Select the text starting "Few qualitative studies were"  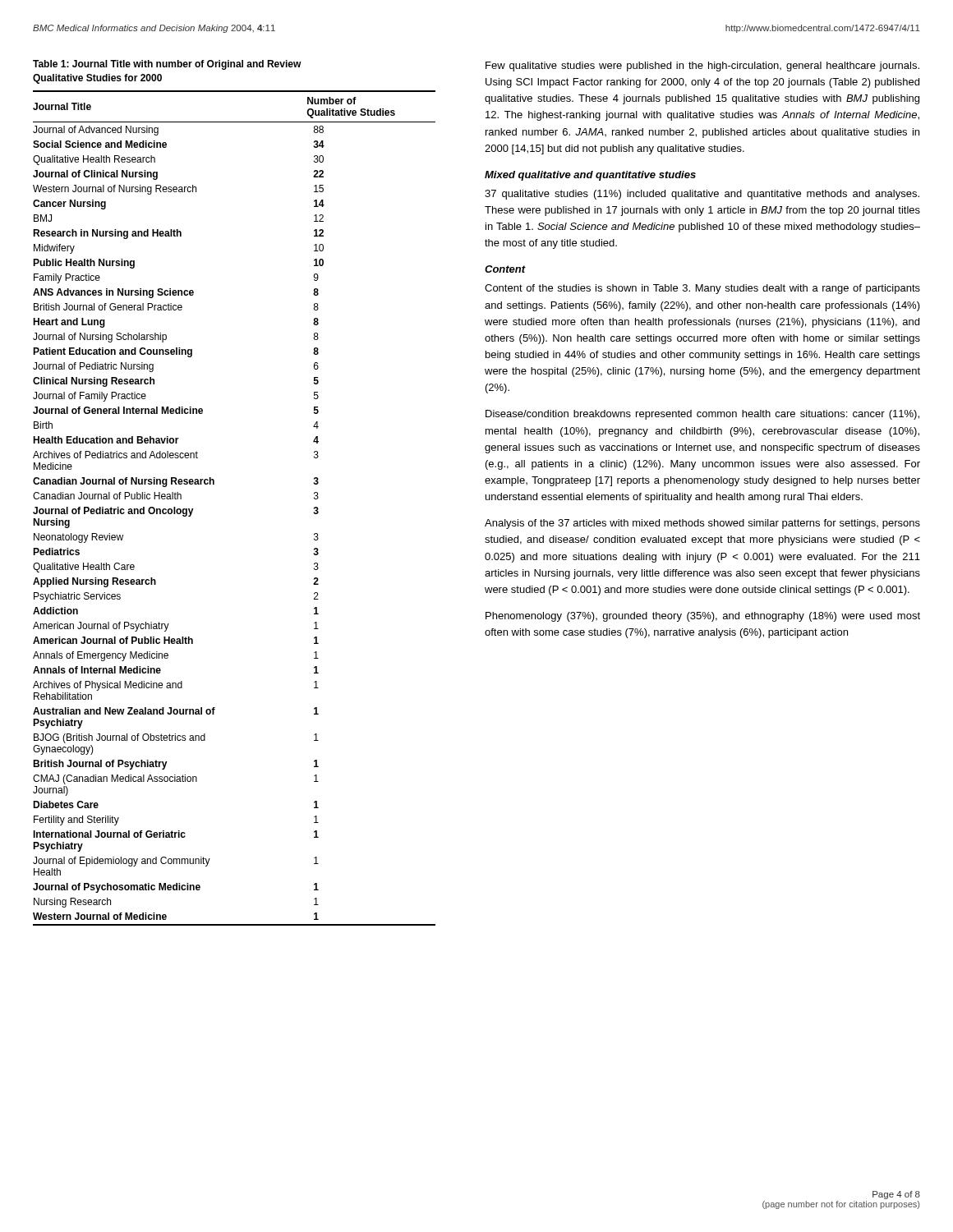pos(702,107)
